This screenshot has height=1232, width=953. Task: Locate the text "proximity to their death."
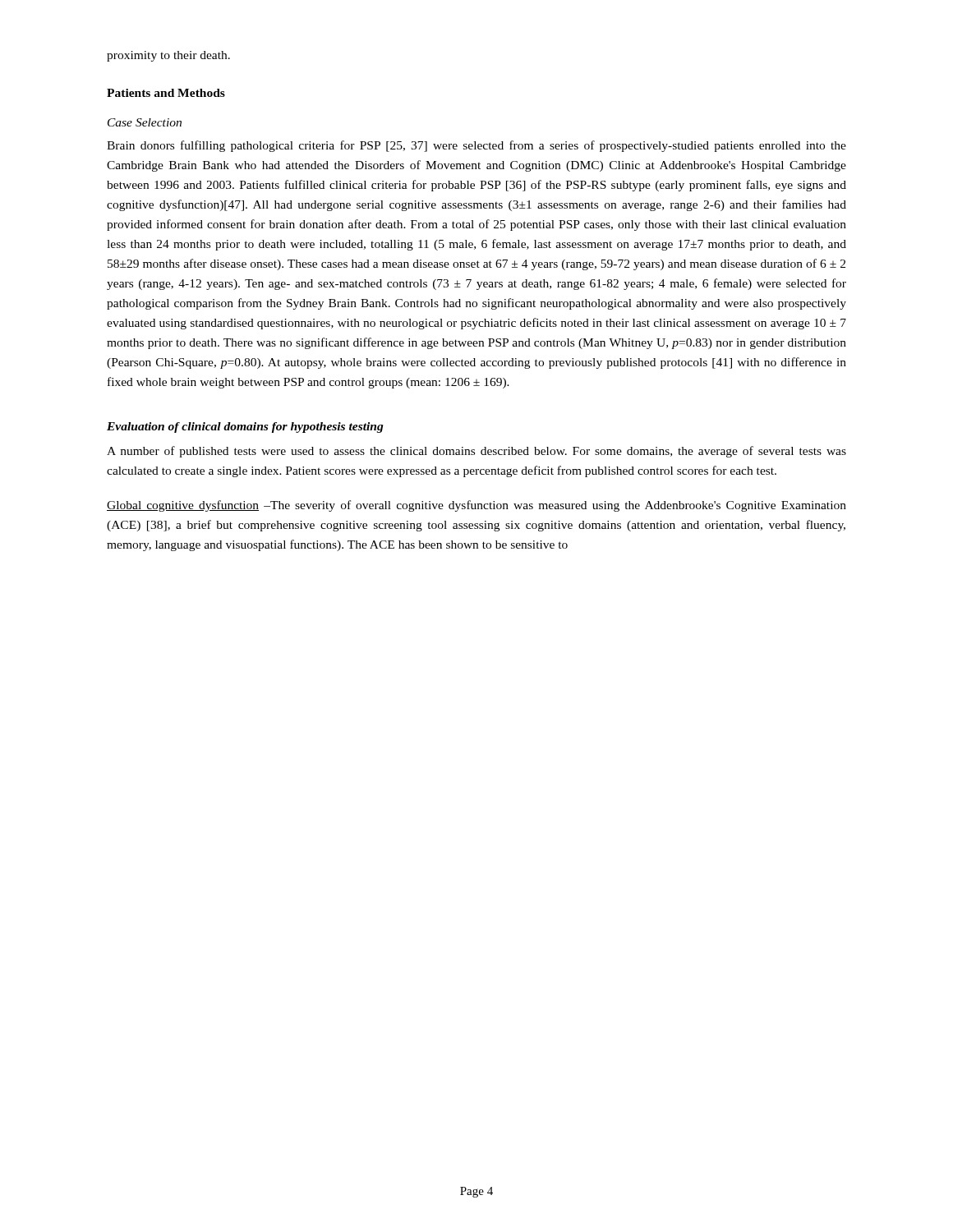(168, 56)
